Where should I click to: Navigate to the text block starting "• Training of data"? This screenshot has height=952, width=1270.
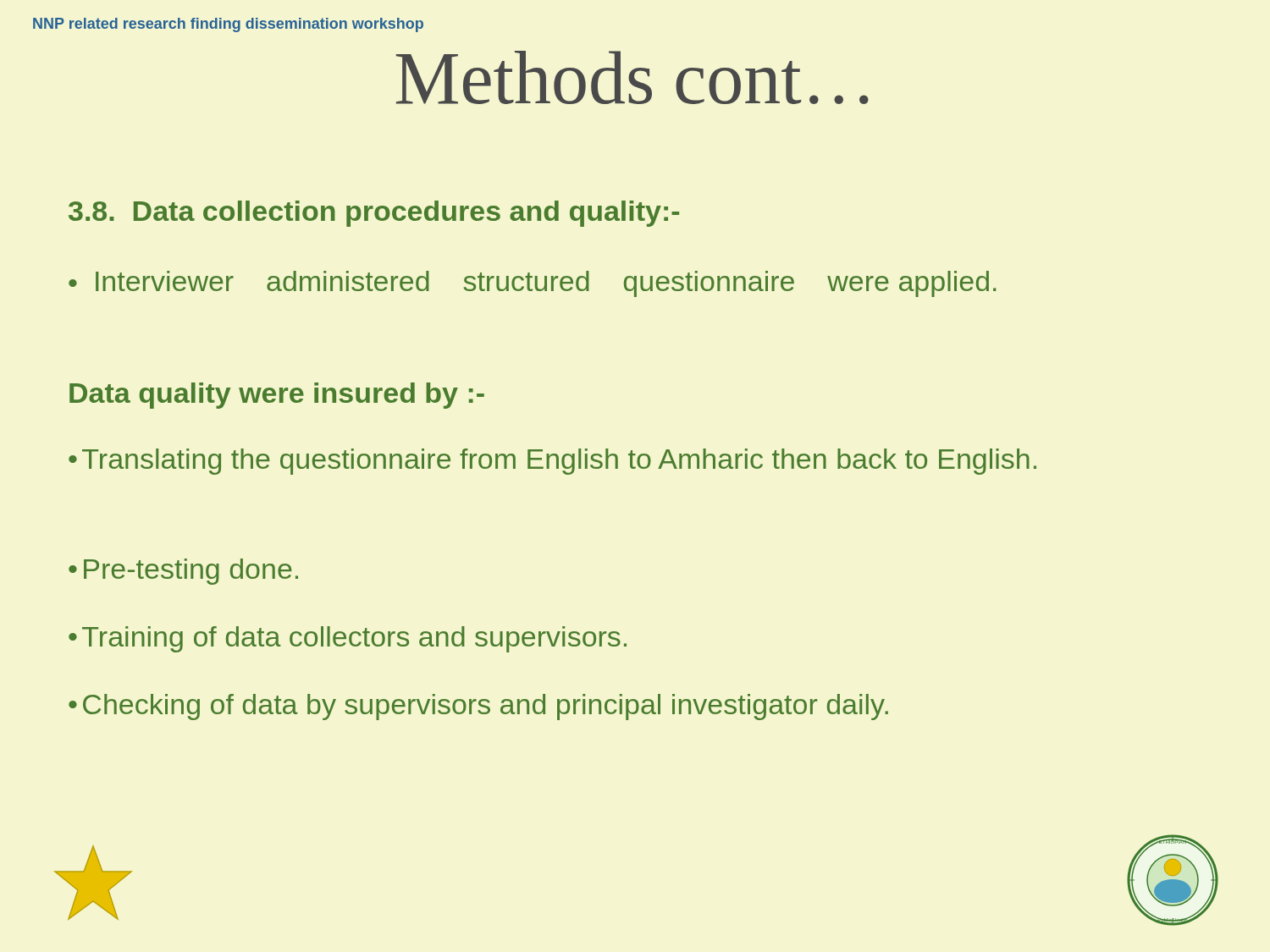(x=635, y=636)
